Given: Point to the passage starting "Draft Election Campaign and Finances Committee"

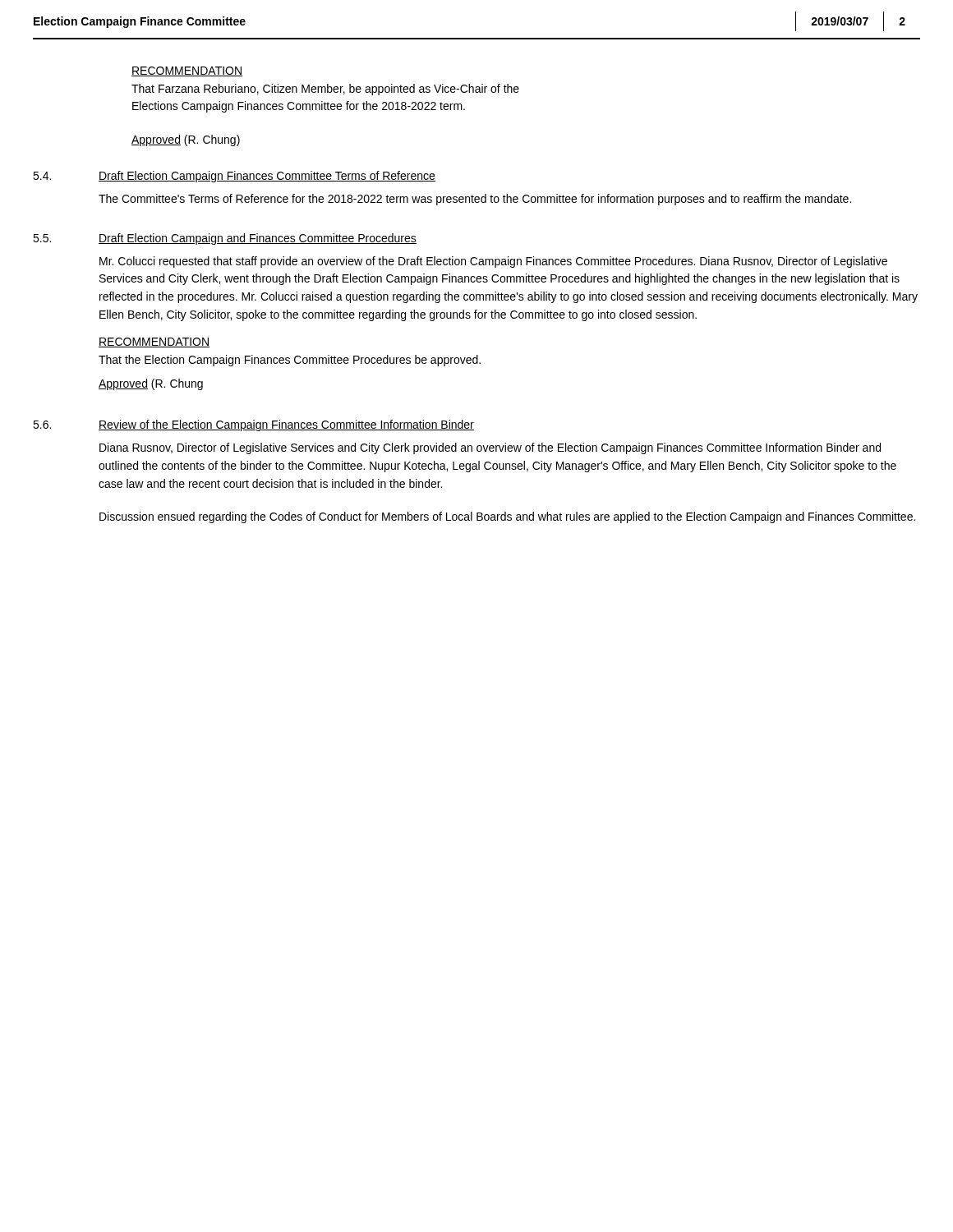Looking at the screenshot, I should click(257, 238).
